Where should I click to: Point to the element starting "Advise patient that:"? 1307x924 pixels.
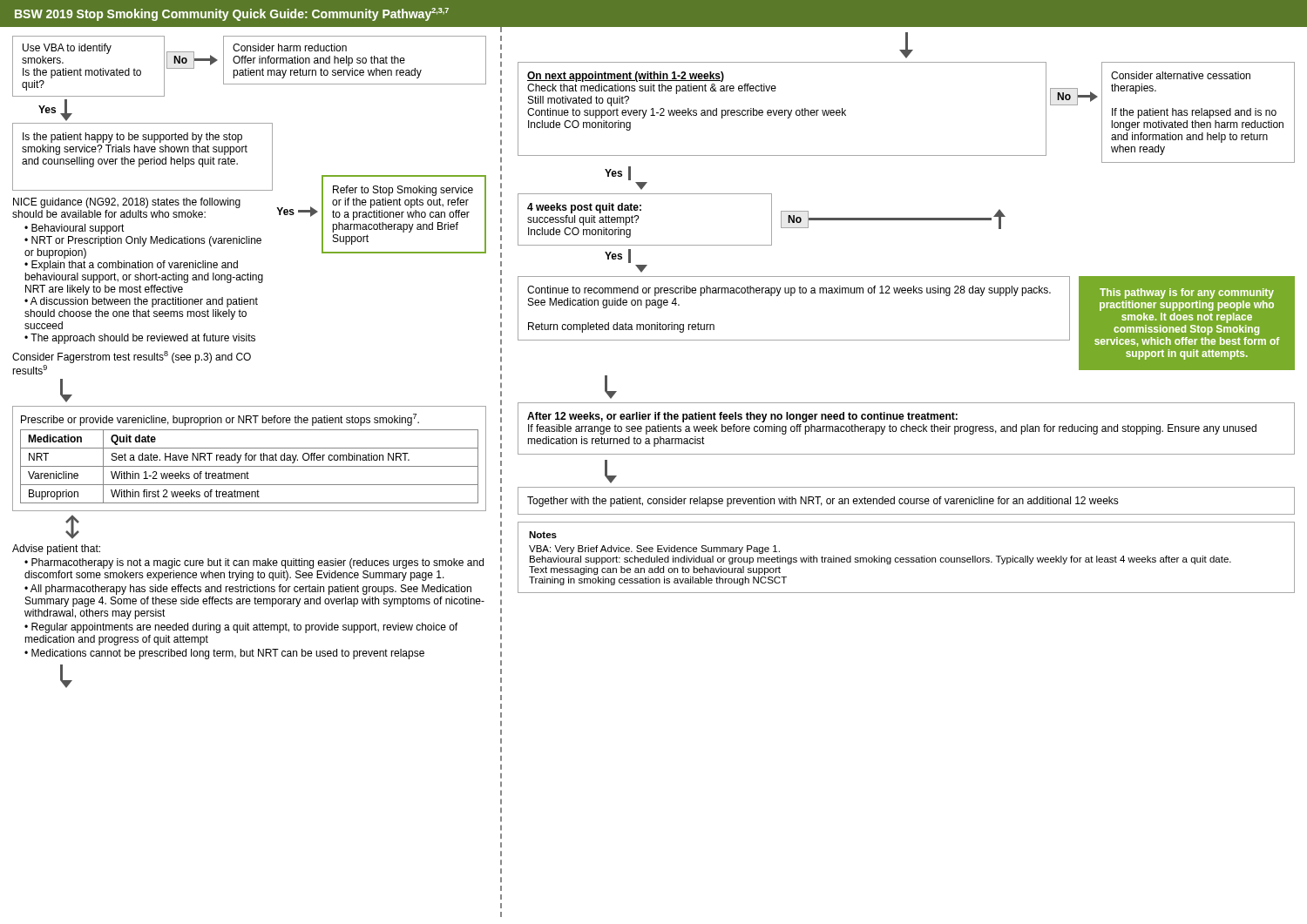[57, 548]
